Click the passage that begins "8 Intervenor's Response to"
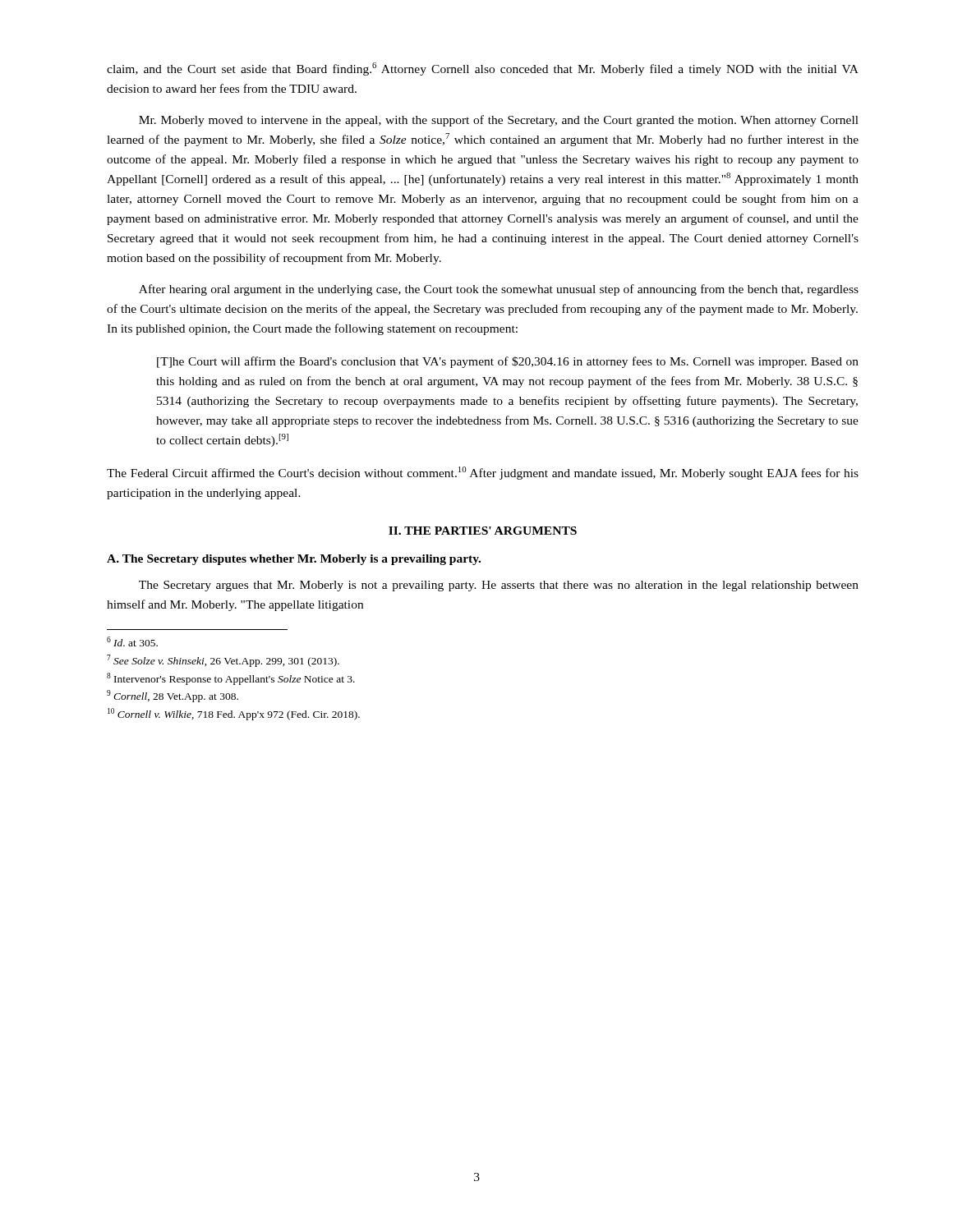The image size is (953, 1232). 231,678
